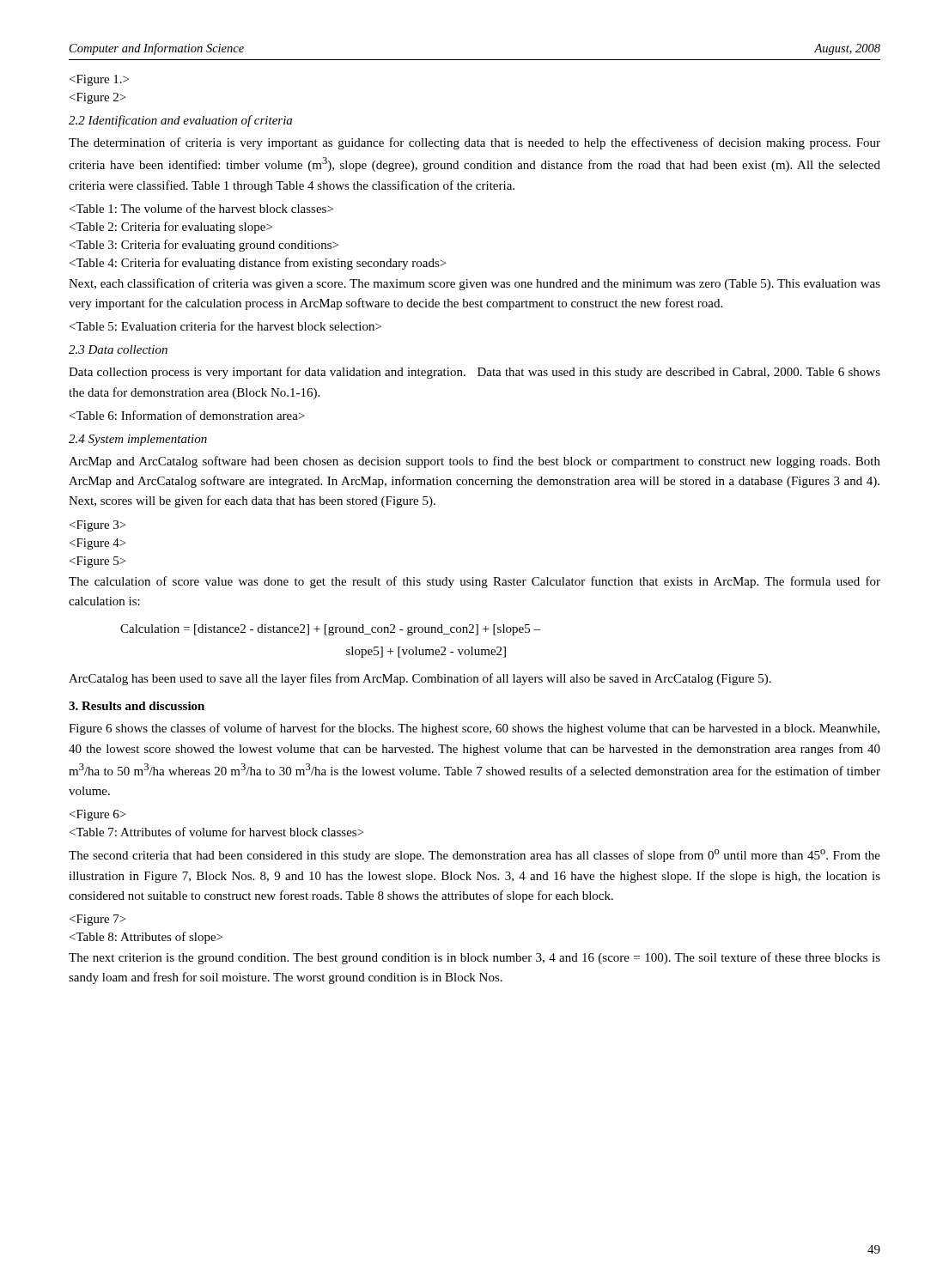Find the block on this page that starts "ArcCatalog has been used to save all"
The image size is (949, 1288).
(x=420, y=678)
